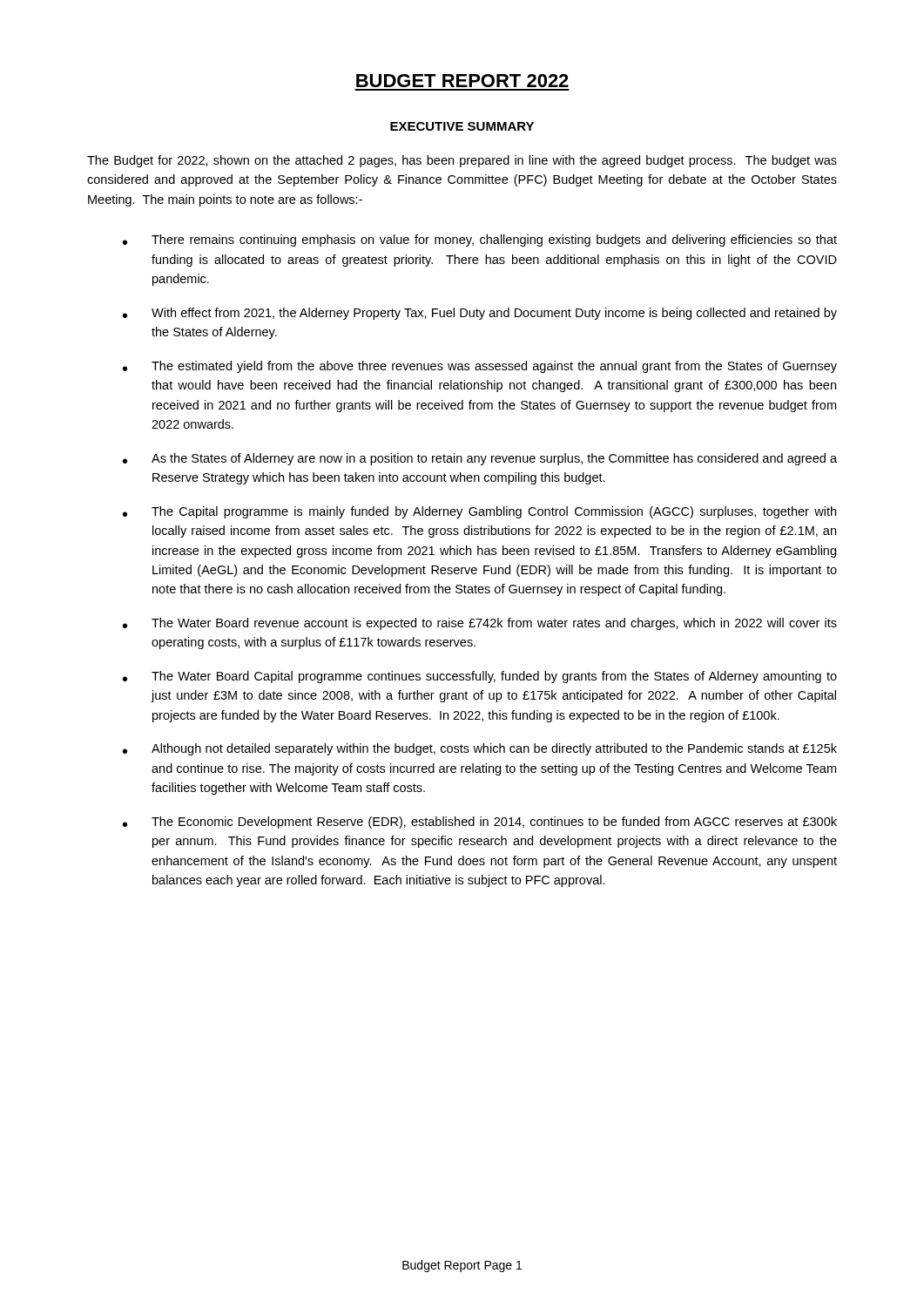The height and width of the screenshot is (1307, 924).
Task: Find the text starting "• With effect from 2021, the Alderney Property"
Action: [479, 323]
